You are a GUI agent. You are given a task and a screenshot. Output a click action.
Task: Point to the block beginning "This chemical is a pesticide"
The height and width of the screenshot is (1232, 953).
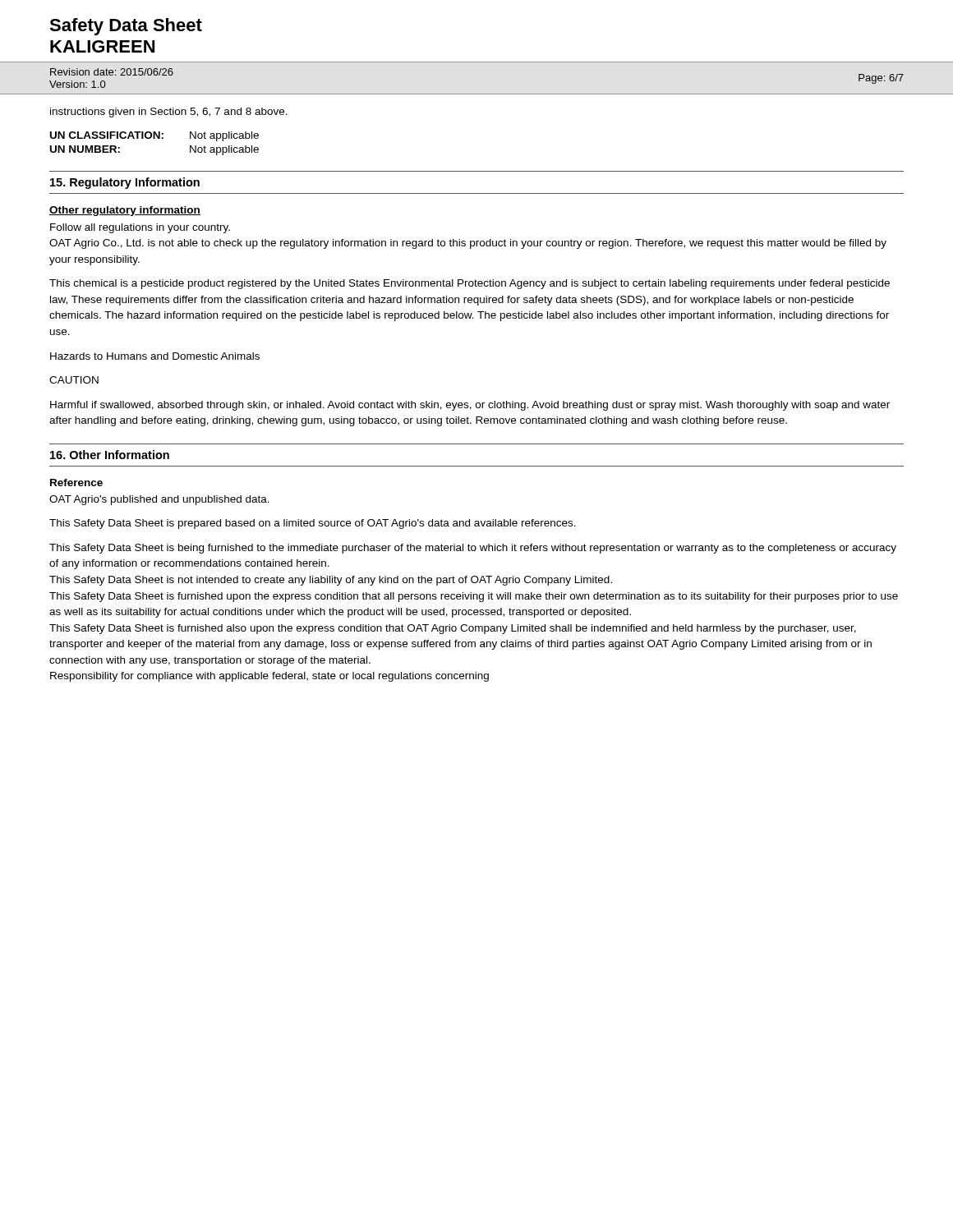470,307
